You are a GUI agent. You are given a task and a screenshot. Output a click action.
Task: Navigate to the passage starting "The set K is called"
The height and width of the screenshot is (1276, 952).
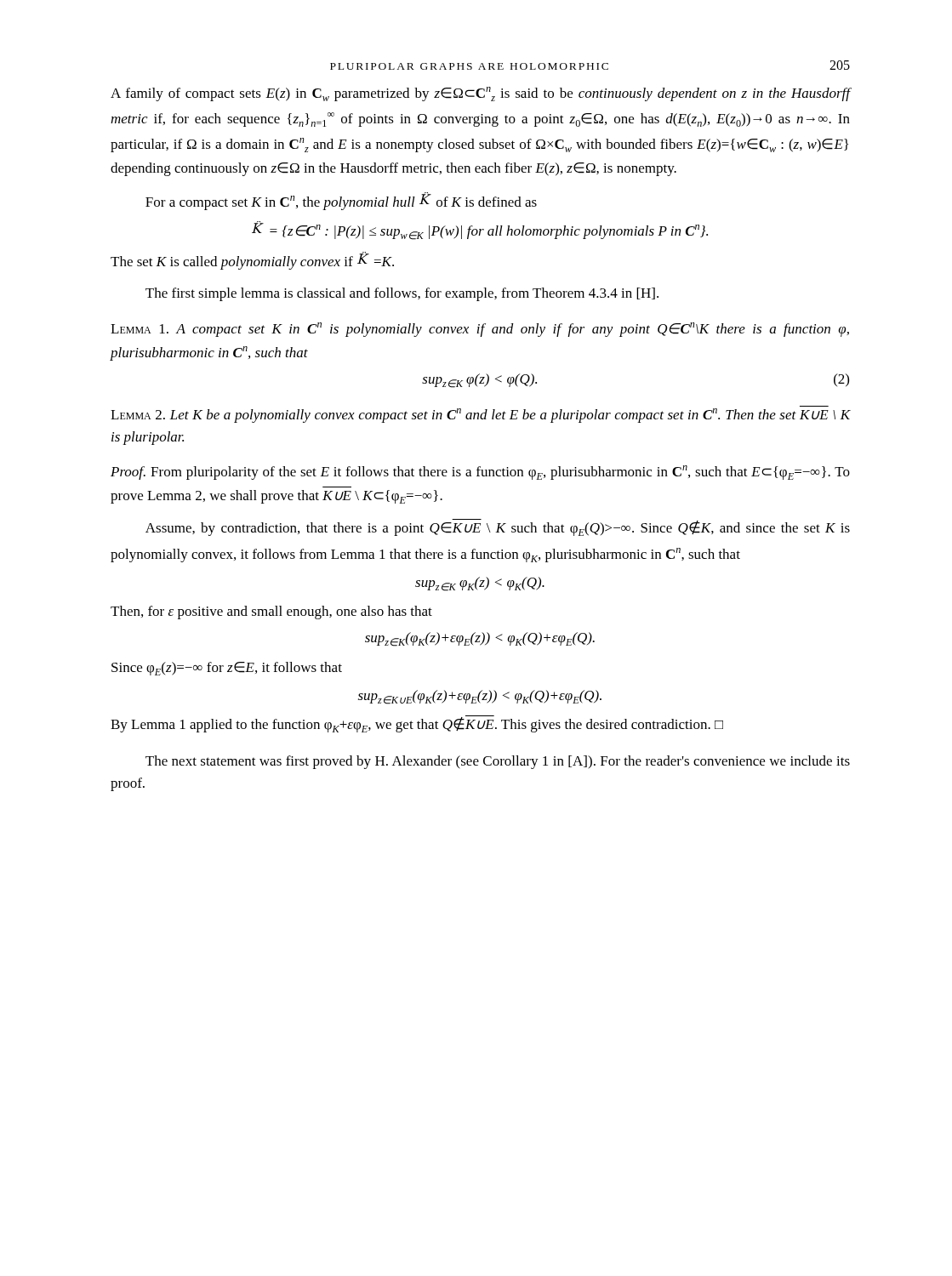[252, 261]
